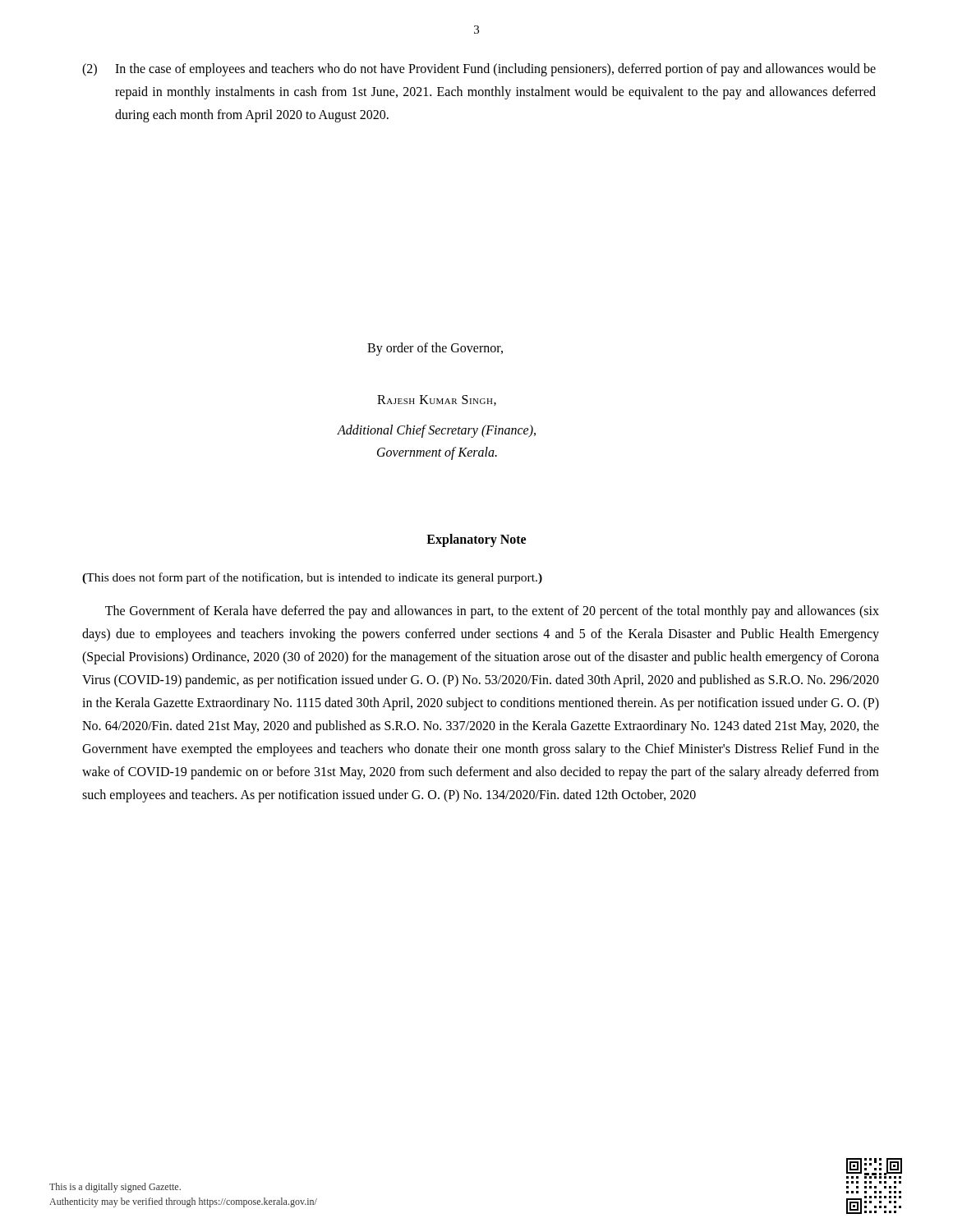Point to "Explanatory Note"
The height and width of the screenshot is (1232, 953).
476,539
